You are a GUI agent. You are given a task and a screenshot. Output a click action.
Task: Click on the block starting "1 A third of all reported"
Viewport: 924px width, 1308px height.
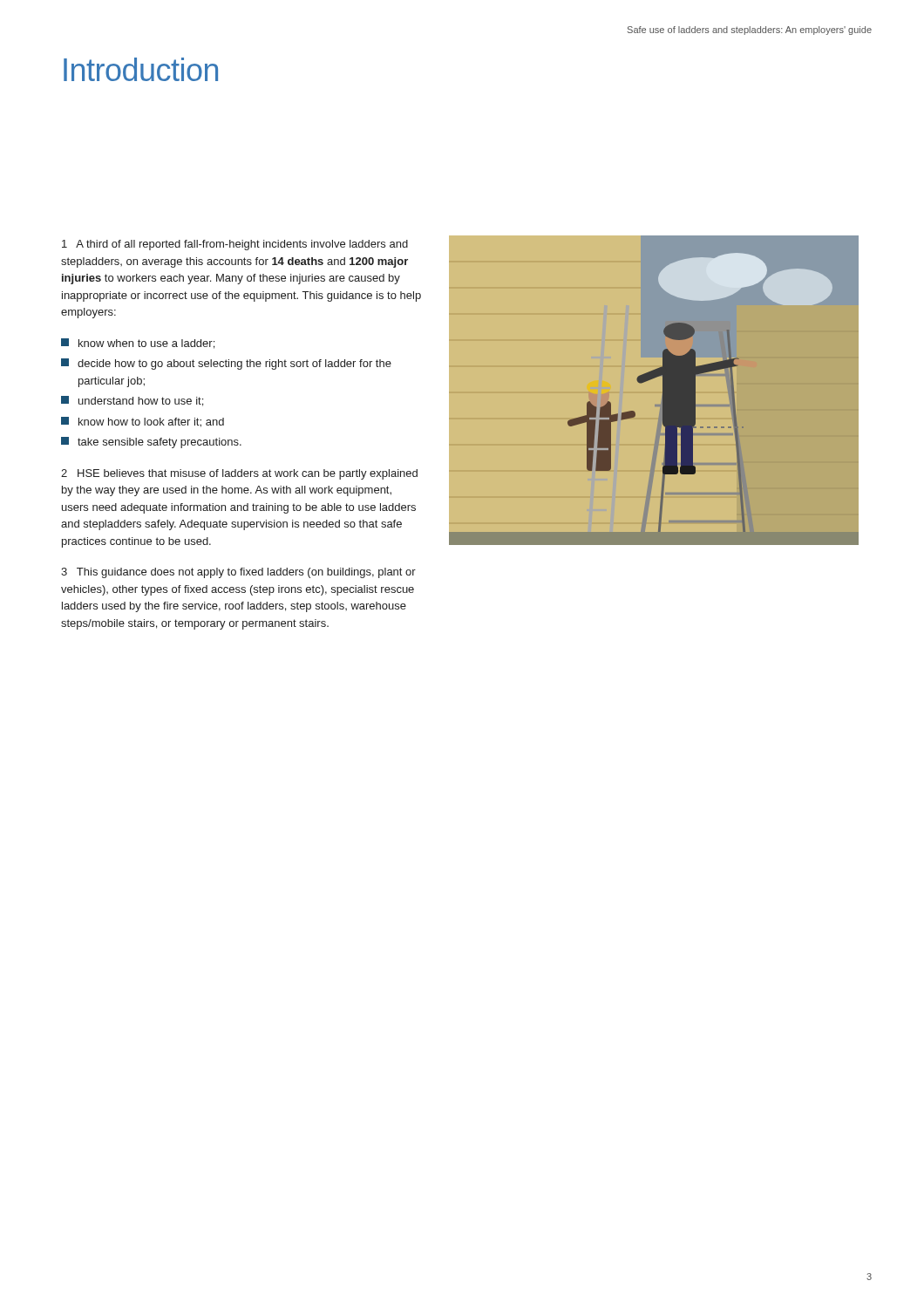click(x=241, y=278)
